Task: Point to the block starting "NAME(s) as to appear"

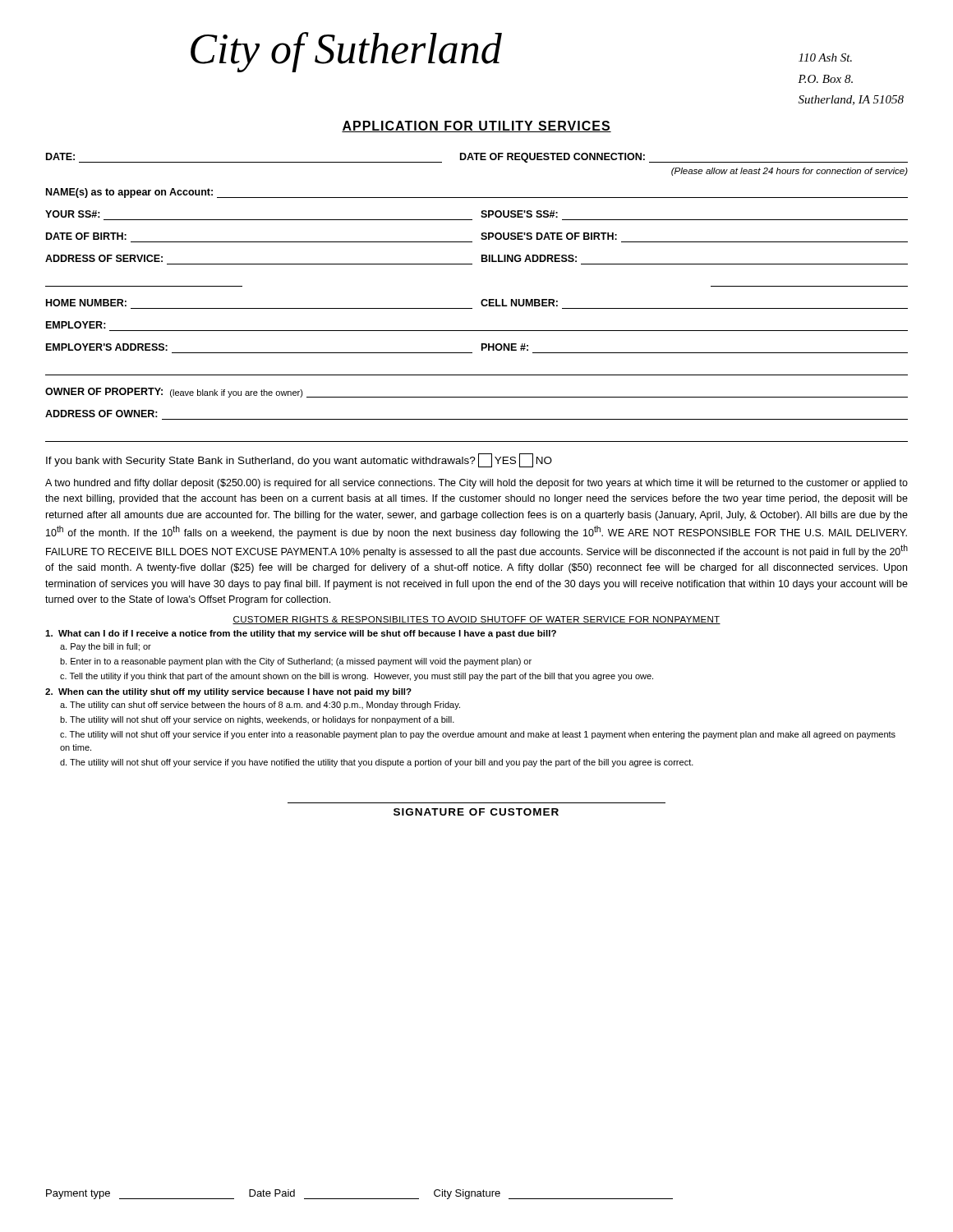Action: 476,191
